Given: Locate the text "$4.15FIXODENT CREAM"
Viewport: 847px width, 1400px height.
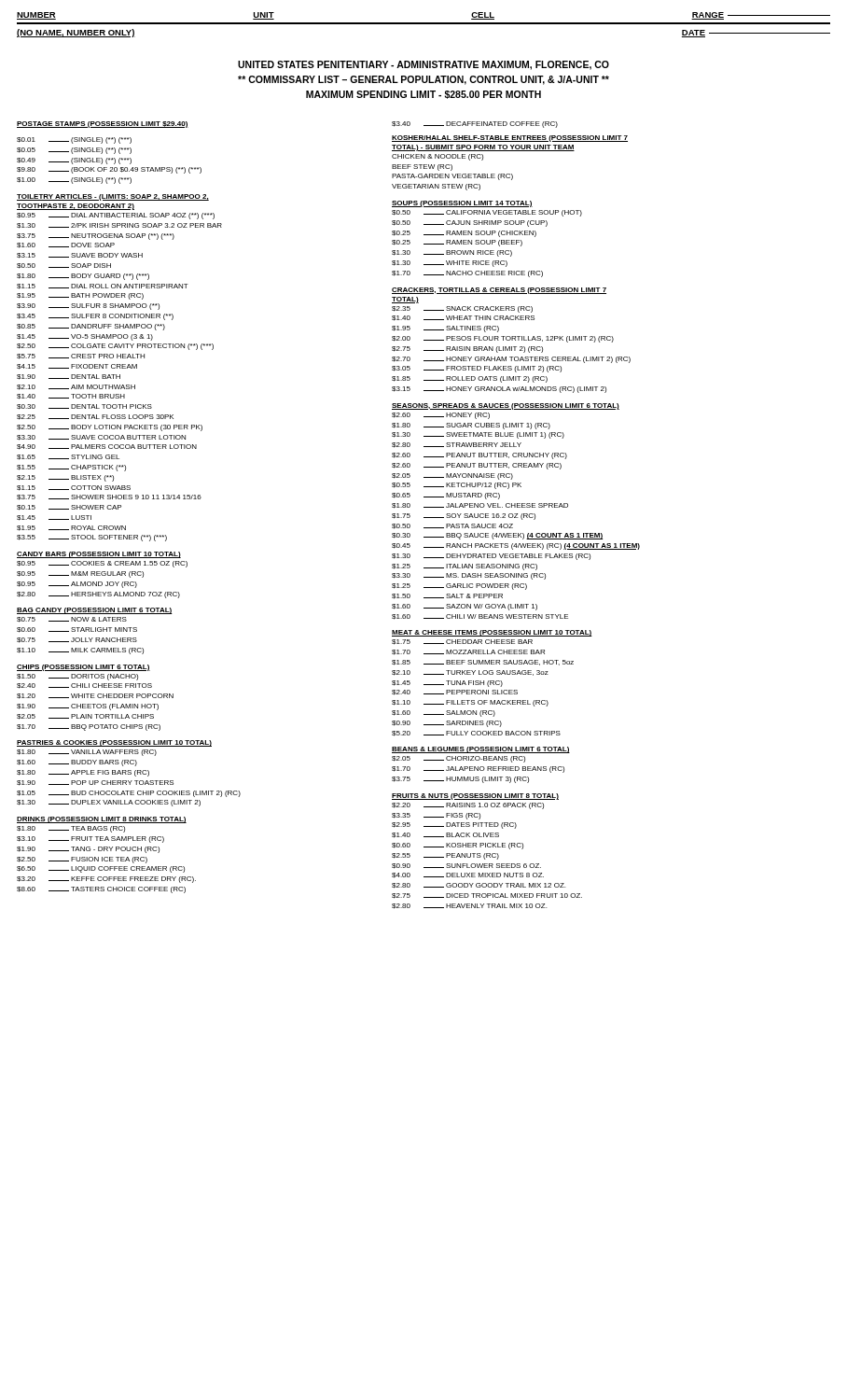Looking at the screenshot, I should (x=77, y=367).
